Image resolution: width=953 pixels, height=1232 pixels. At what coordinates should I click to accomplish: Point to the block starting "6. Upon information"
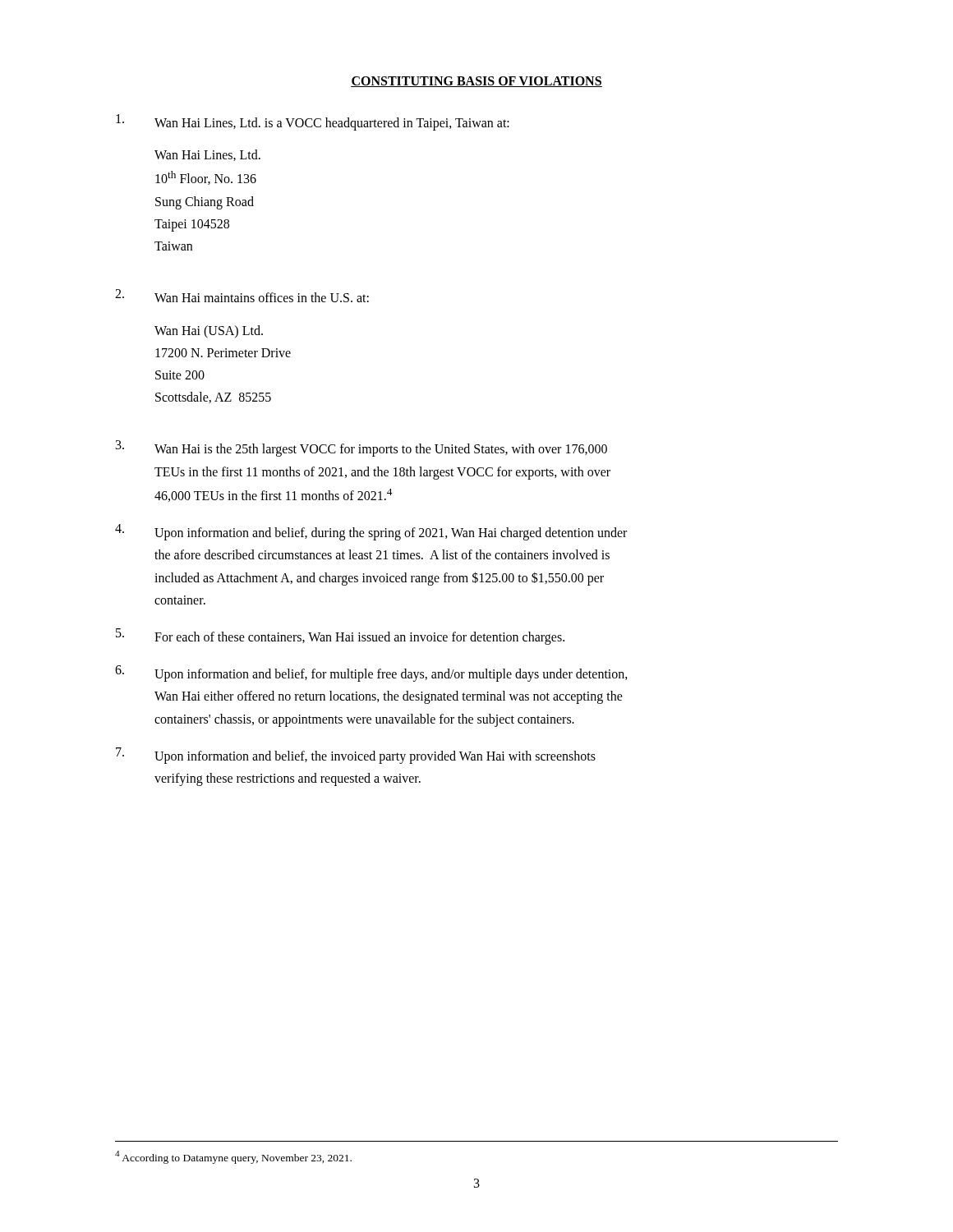(476, 696)
